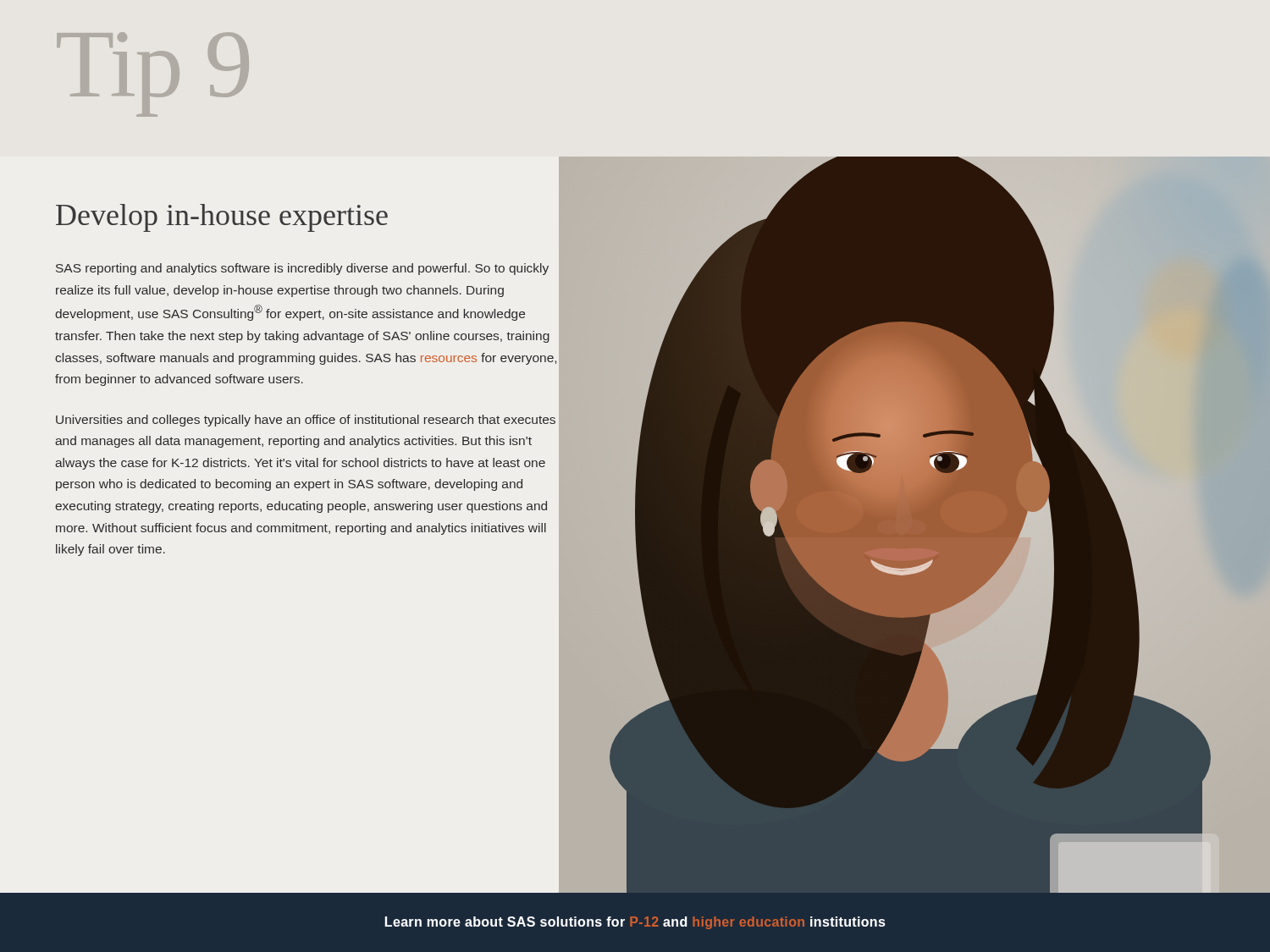Locate the text block starting "SAS reporting and"
The width and height of the screenshot is (1270, 952).
pyautogui.click(x=306, y=323)
